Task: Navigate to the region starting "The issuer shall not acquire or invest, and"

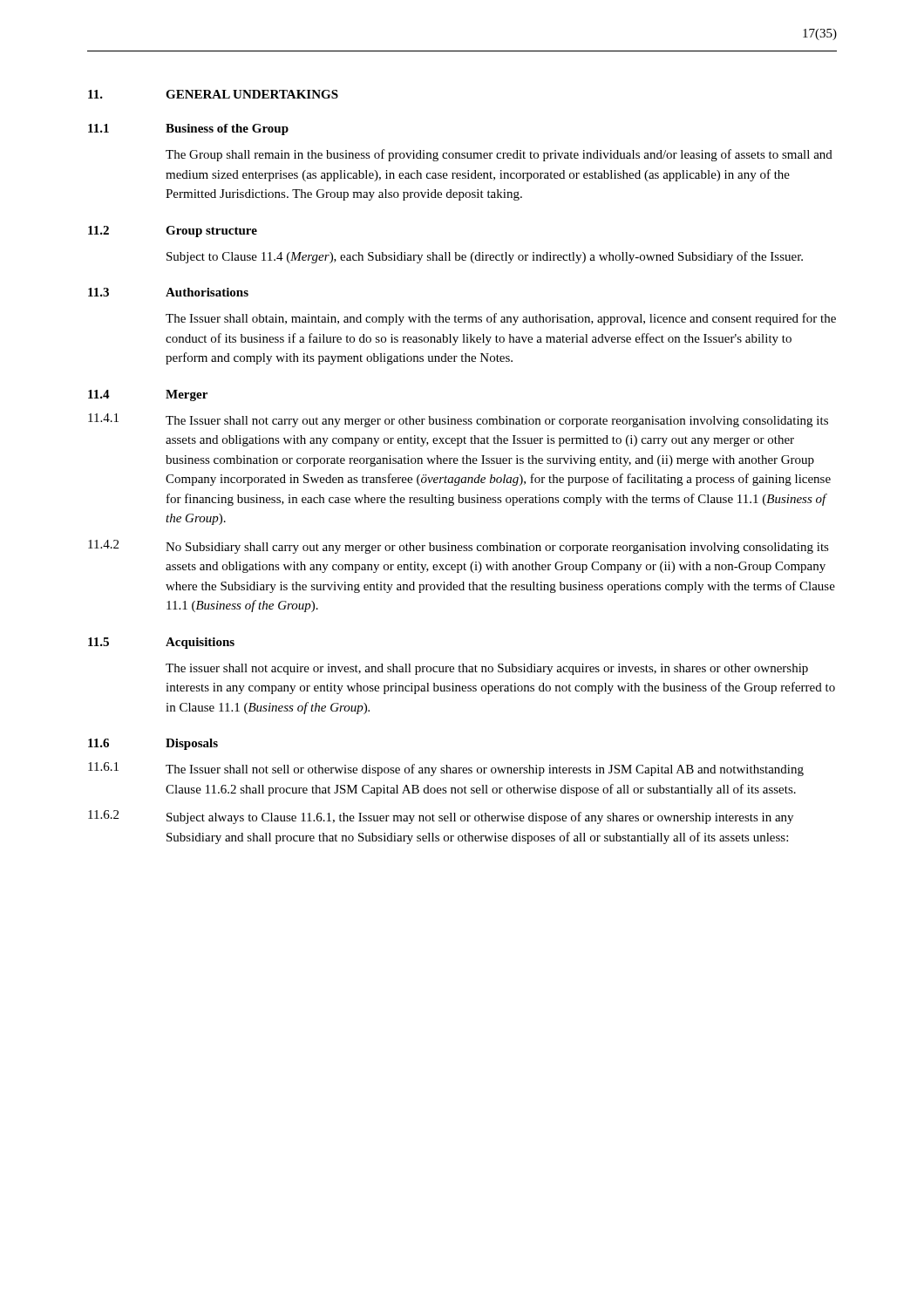Action: [x=500, y=687]
